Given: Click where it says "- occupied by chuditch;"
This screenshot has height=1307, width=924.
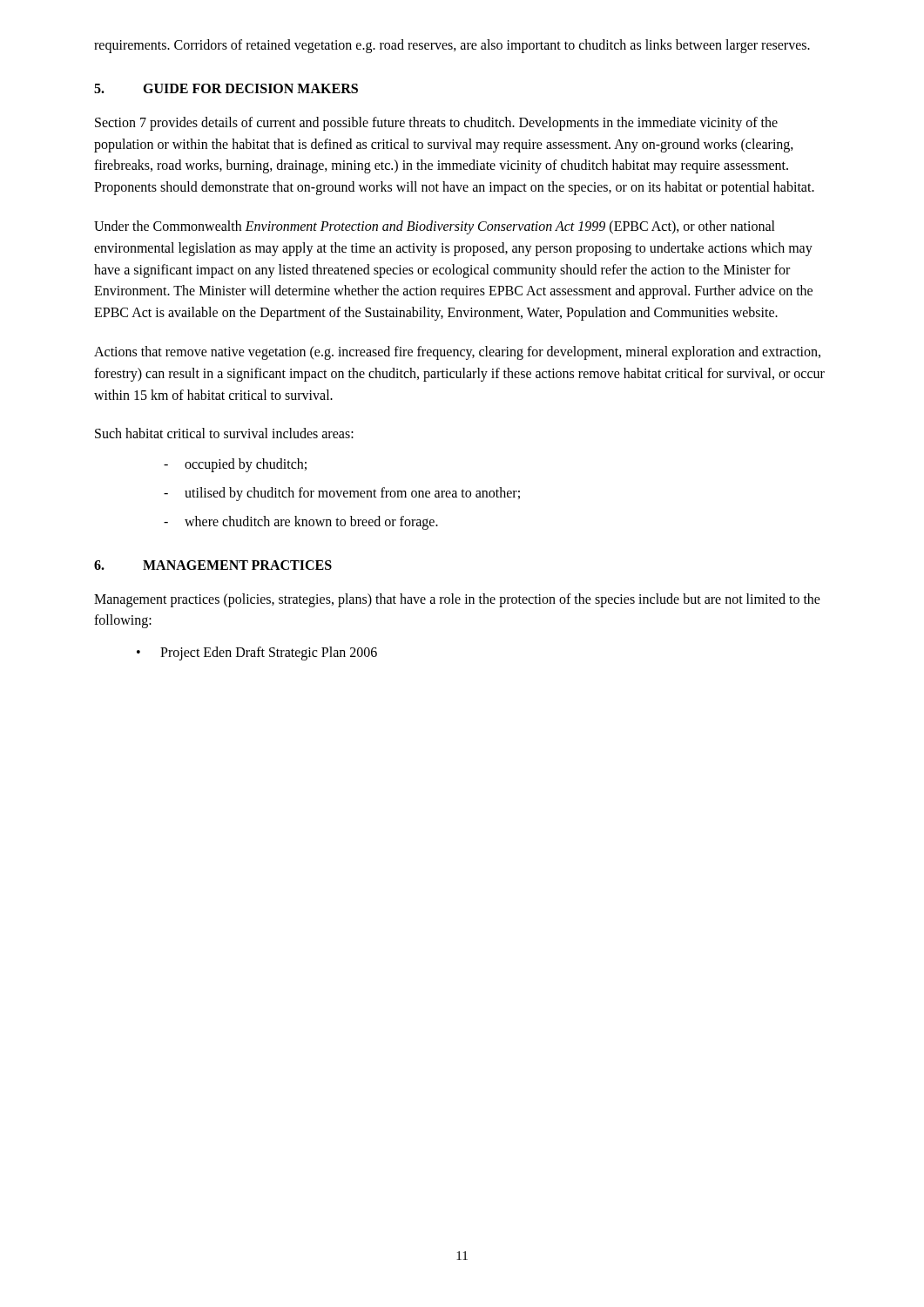Looking at the screenshot, I should [236, 465].
